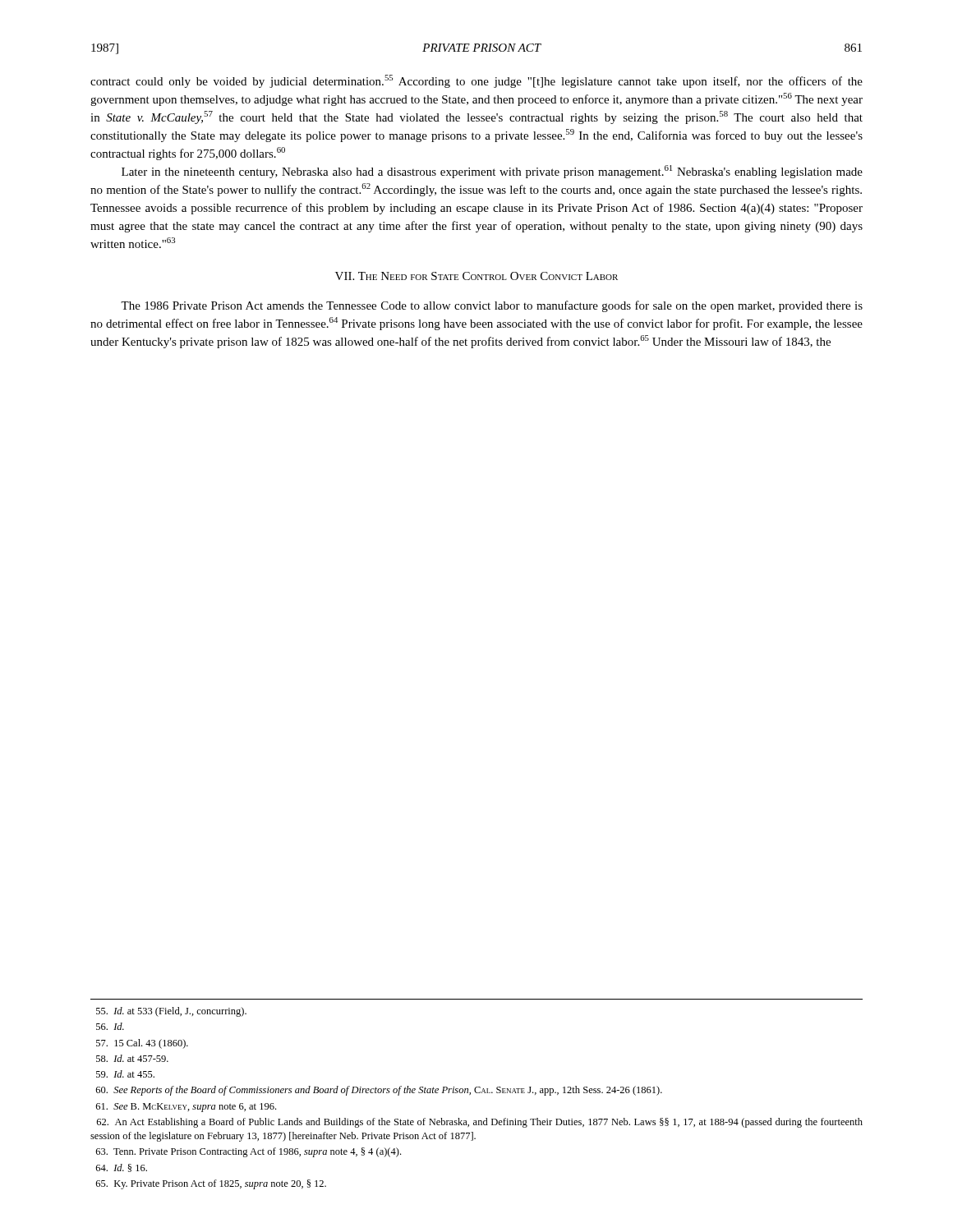Locate the footnote that says "15 Cal. 43 (1860)."
The height and width of the screenshot is (1232, 953).
139,1043
